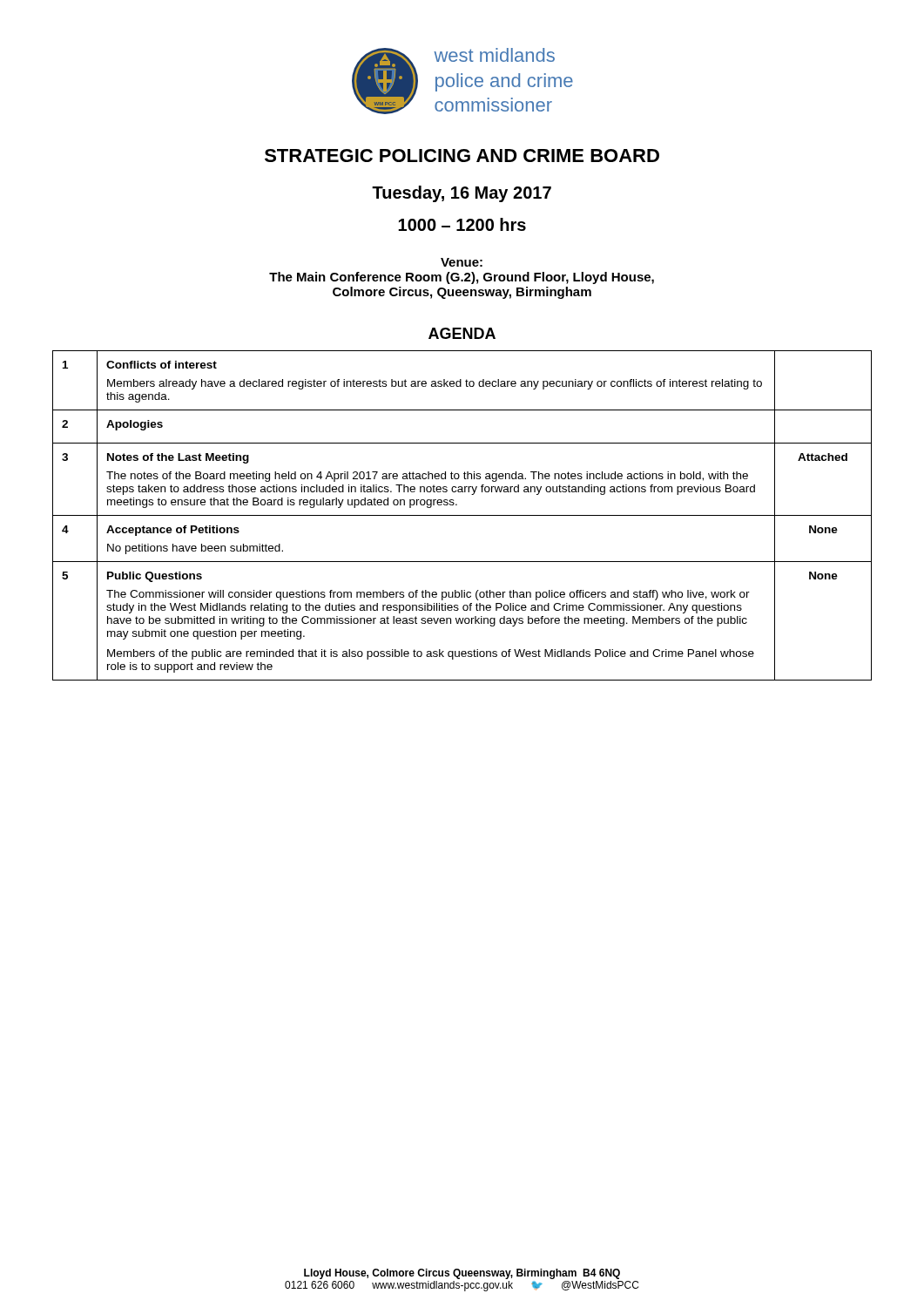Click the section header
The height and width of the screenshot is (1307, 924).
point(462,334)
